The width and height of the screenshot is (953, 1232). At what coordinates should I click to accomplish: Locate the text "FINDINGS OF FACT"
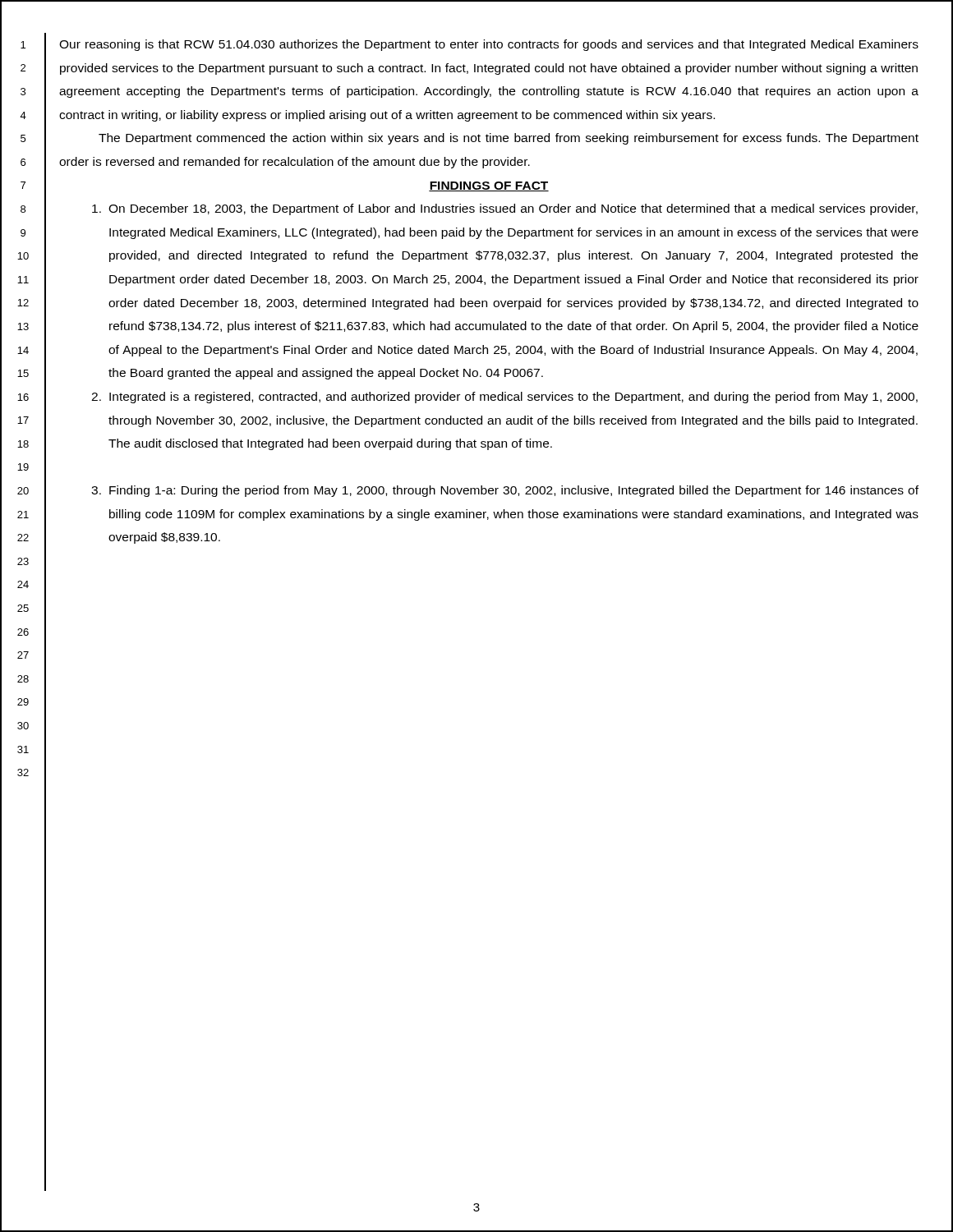(x=489, y=185)
